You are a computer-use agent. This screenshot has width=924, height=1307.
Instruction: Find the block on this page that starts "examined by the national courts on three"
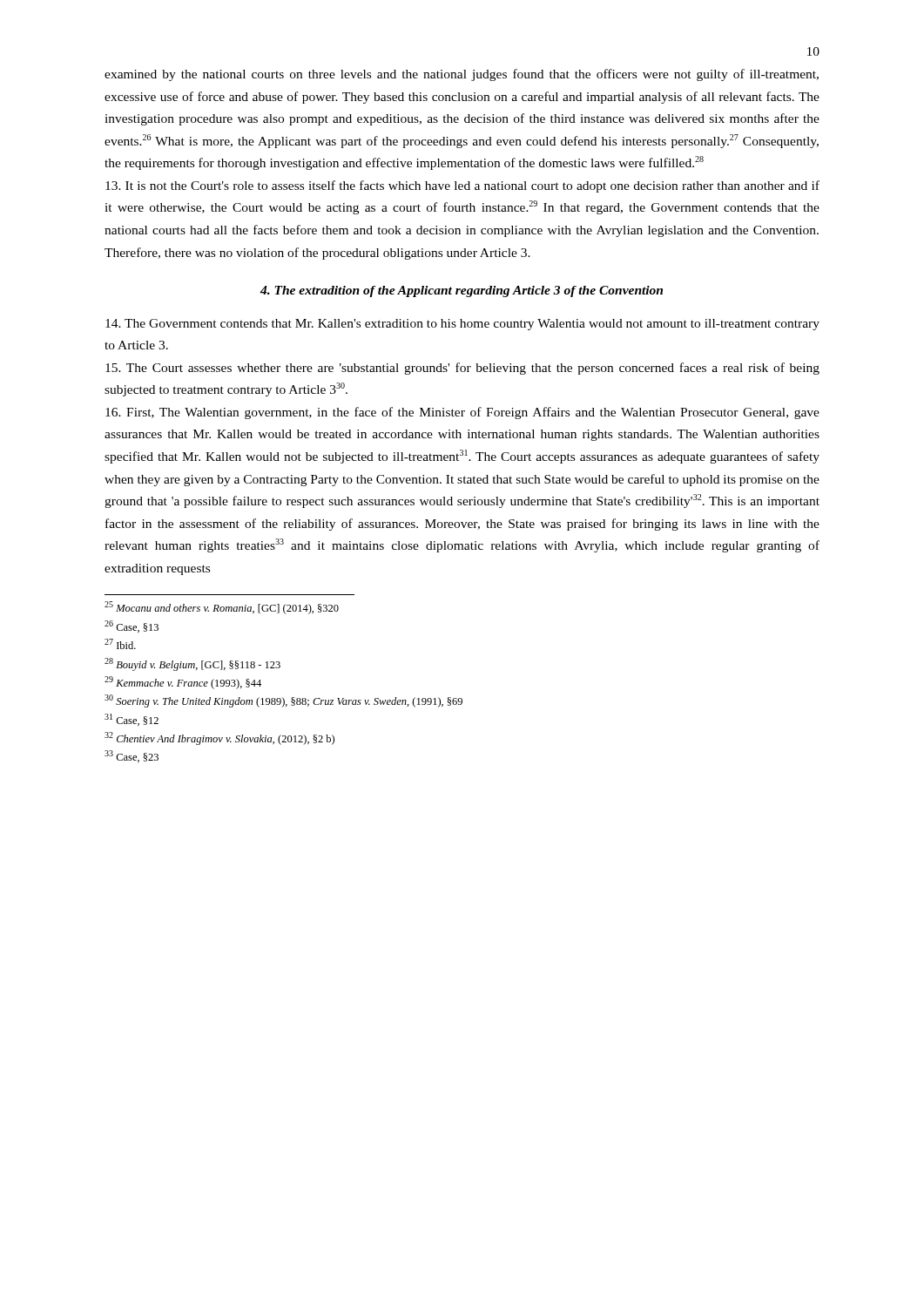[462, 118]
